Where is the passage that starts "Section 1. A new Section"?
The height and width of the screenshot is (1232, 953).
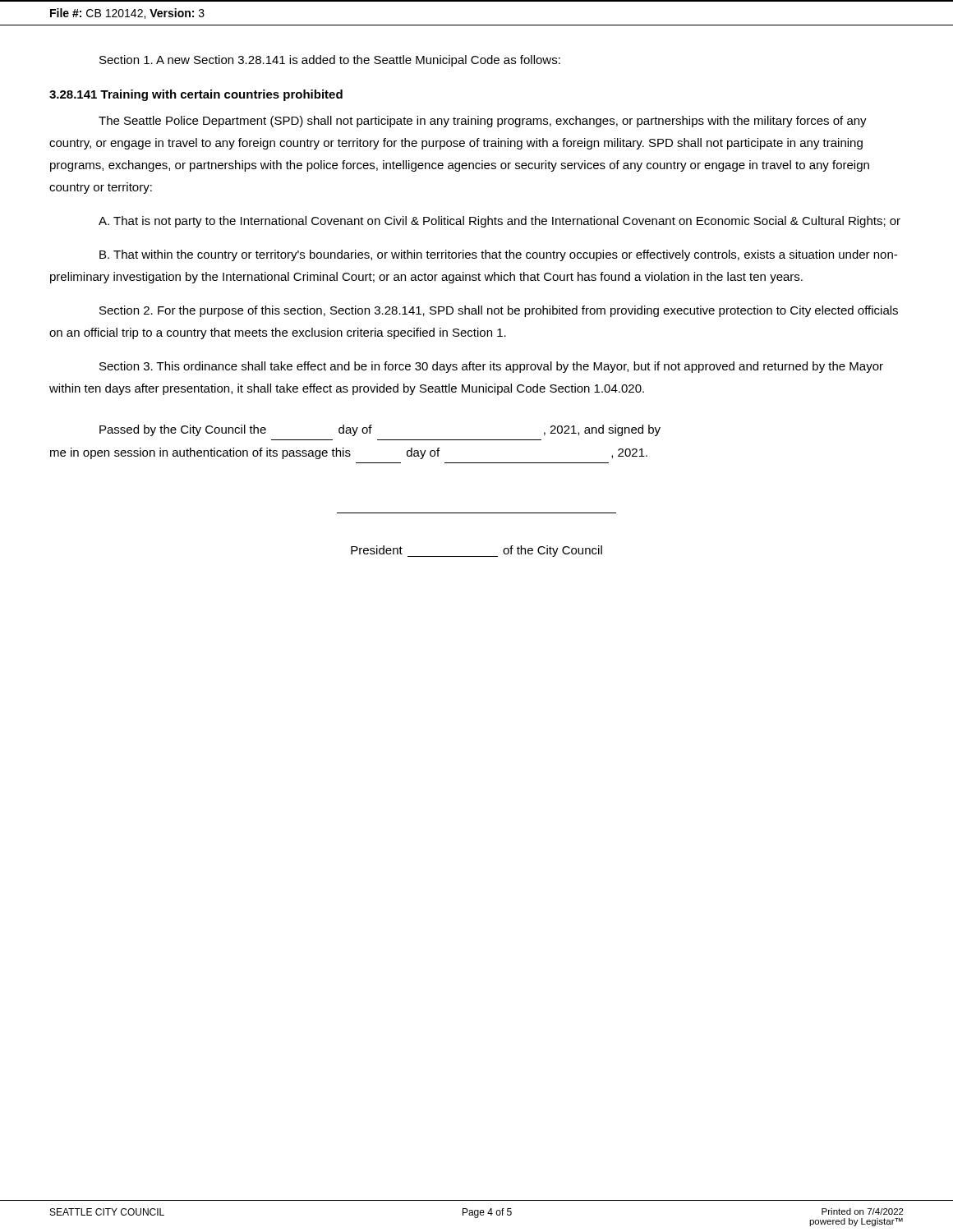pyautogui.click(x=330, y=60)
